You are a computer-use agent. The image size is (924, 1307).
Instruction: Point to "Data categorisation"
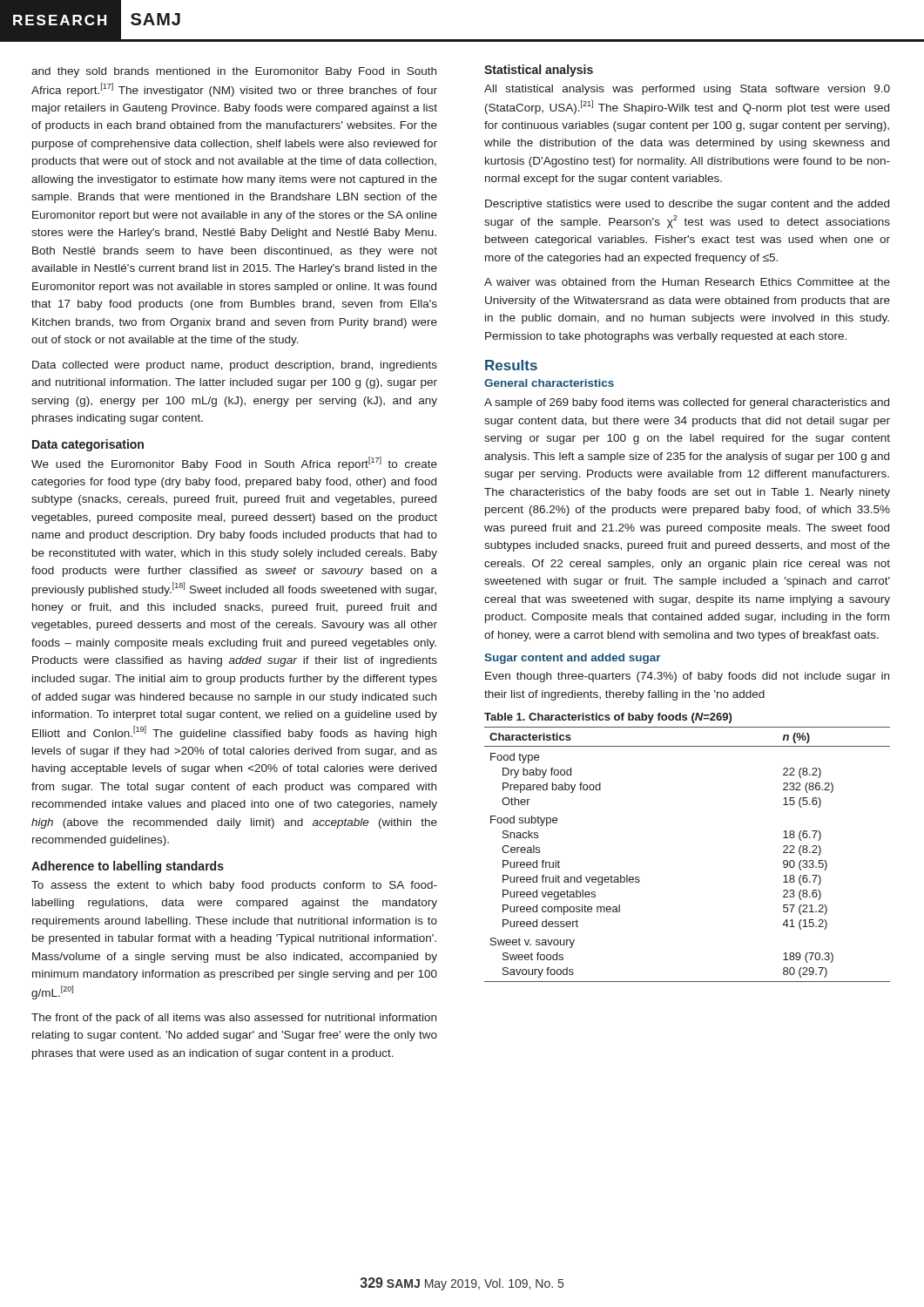click(88, 444)
